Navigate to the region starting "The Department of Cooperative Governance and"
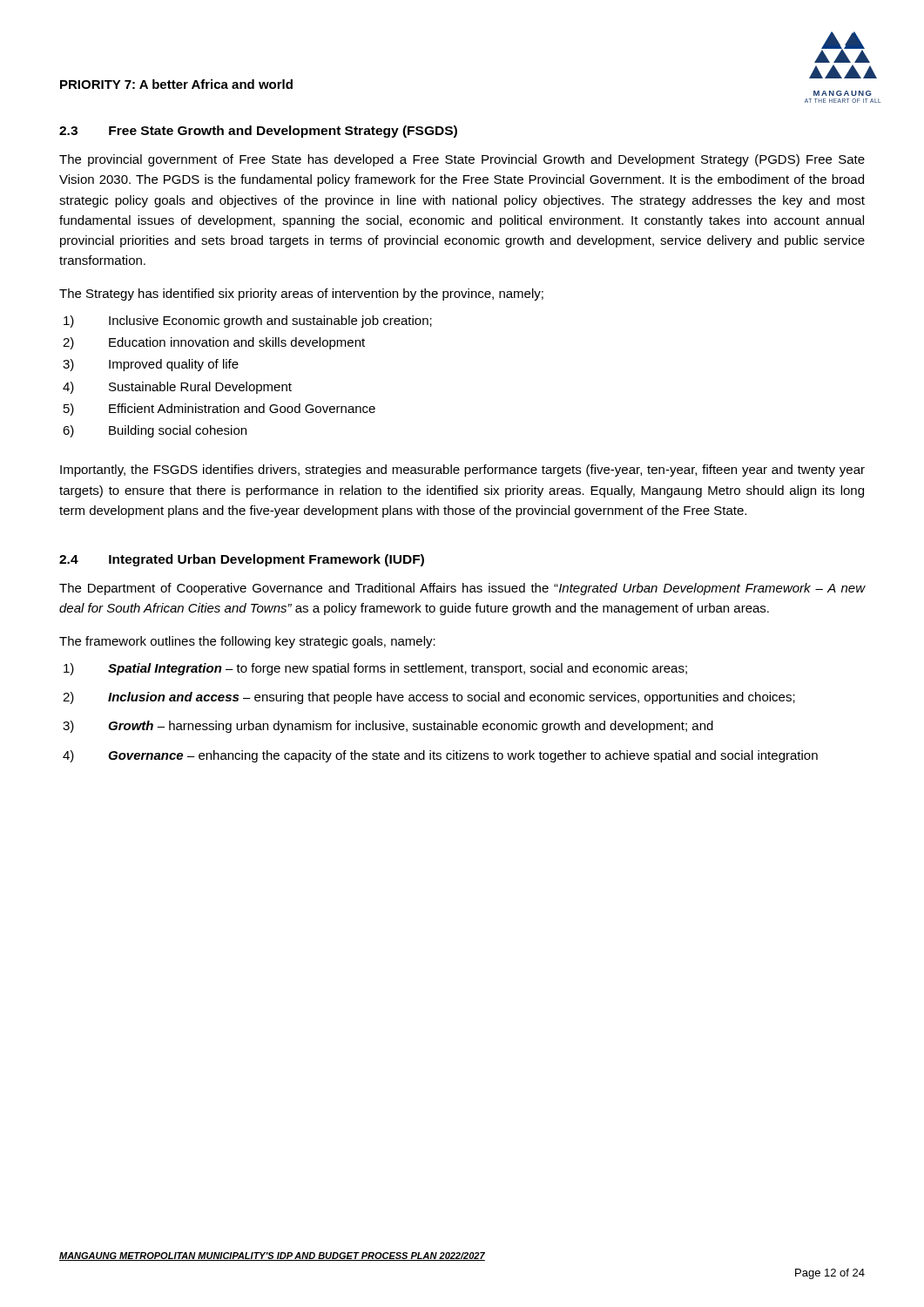The width and height of the screenshot is (924, 1307). (x=462, y=598)
